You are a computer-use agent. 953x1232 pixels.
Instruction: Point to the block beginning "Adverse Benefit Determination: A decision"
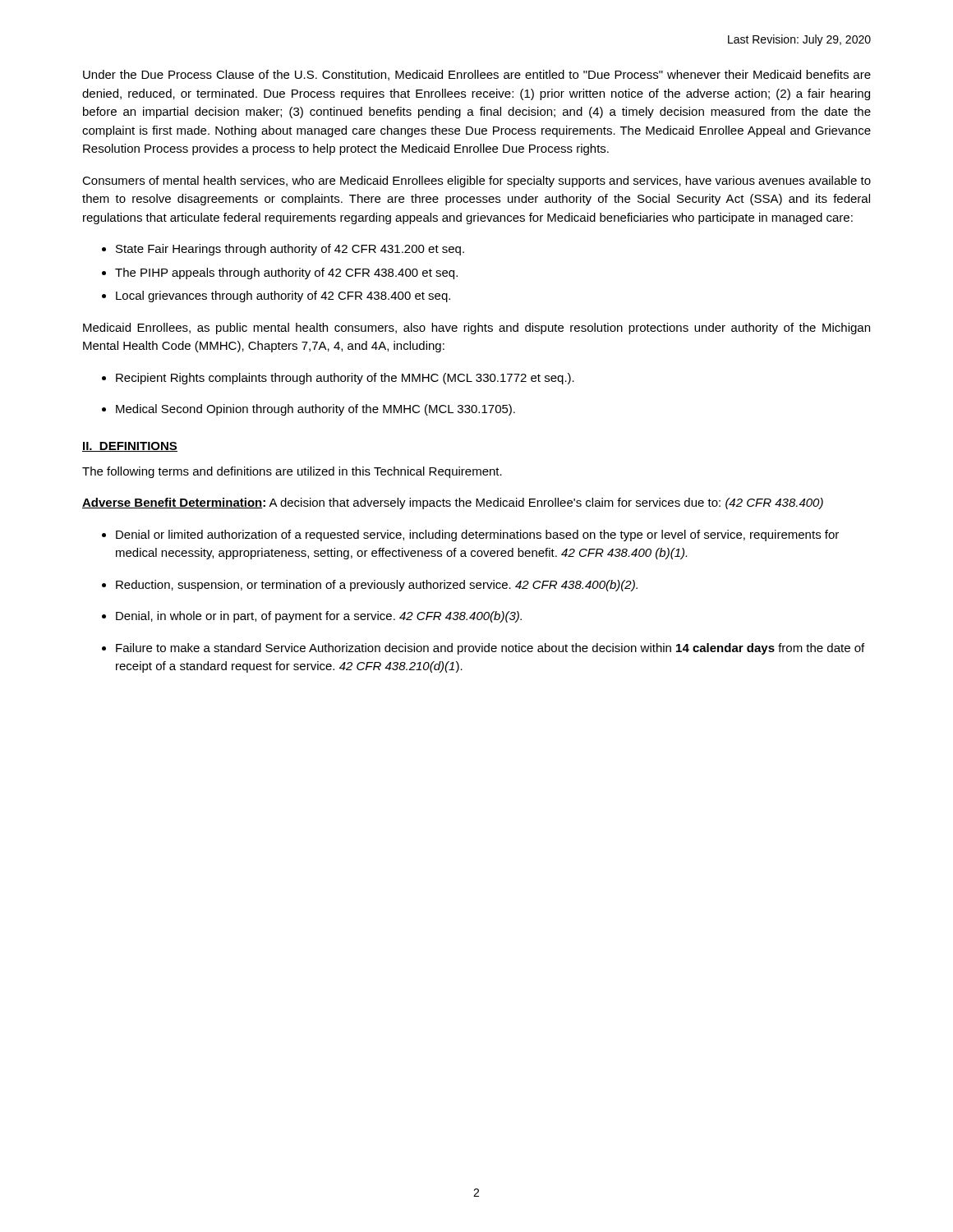click(476, 503)
